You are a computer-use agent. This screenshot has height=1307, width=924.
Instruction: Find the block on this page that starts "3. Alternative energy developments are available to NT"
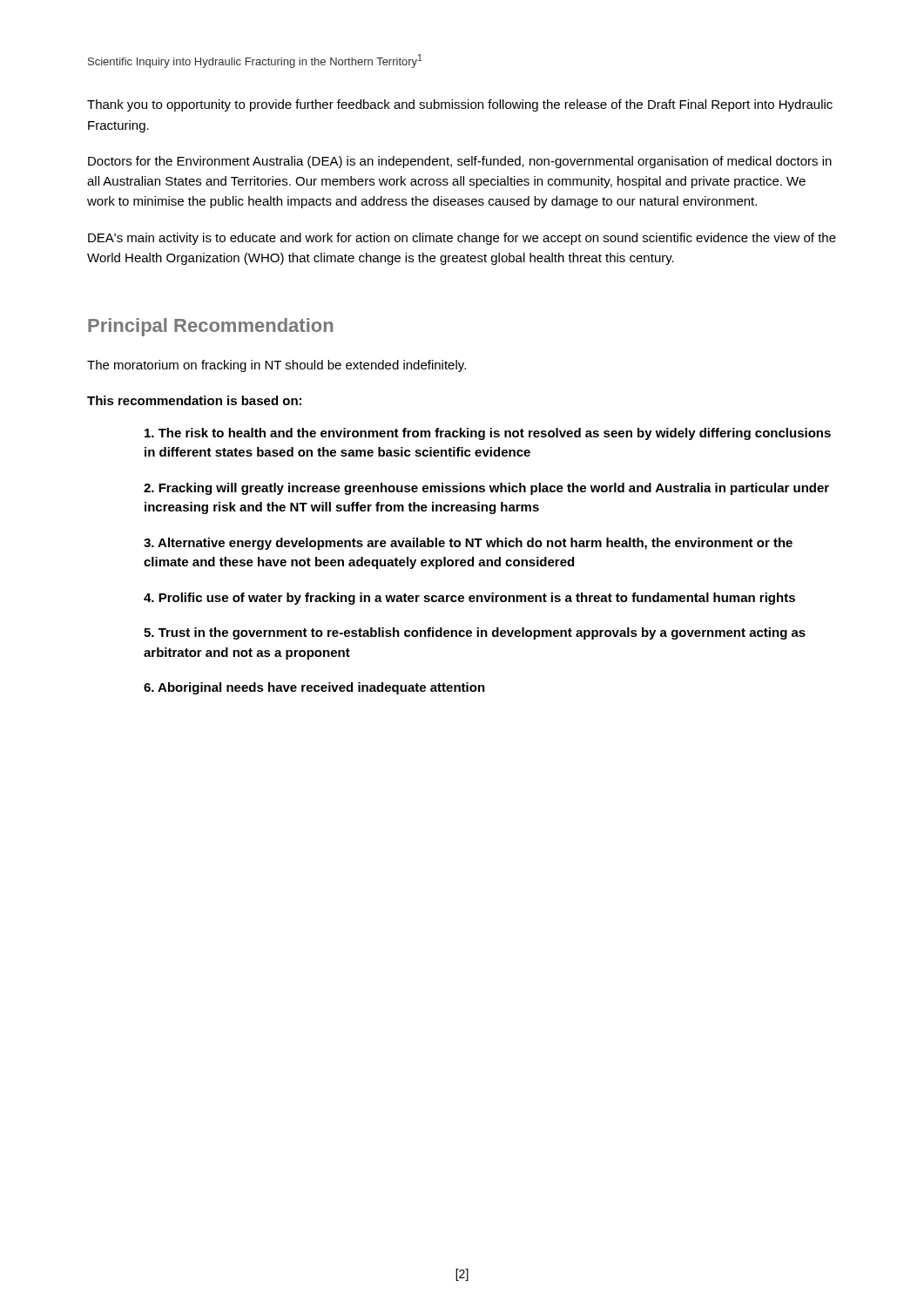pyautogui.click(x=468, y=552)
